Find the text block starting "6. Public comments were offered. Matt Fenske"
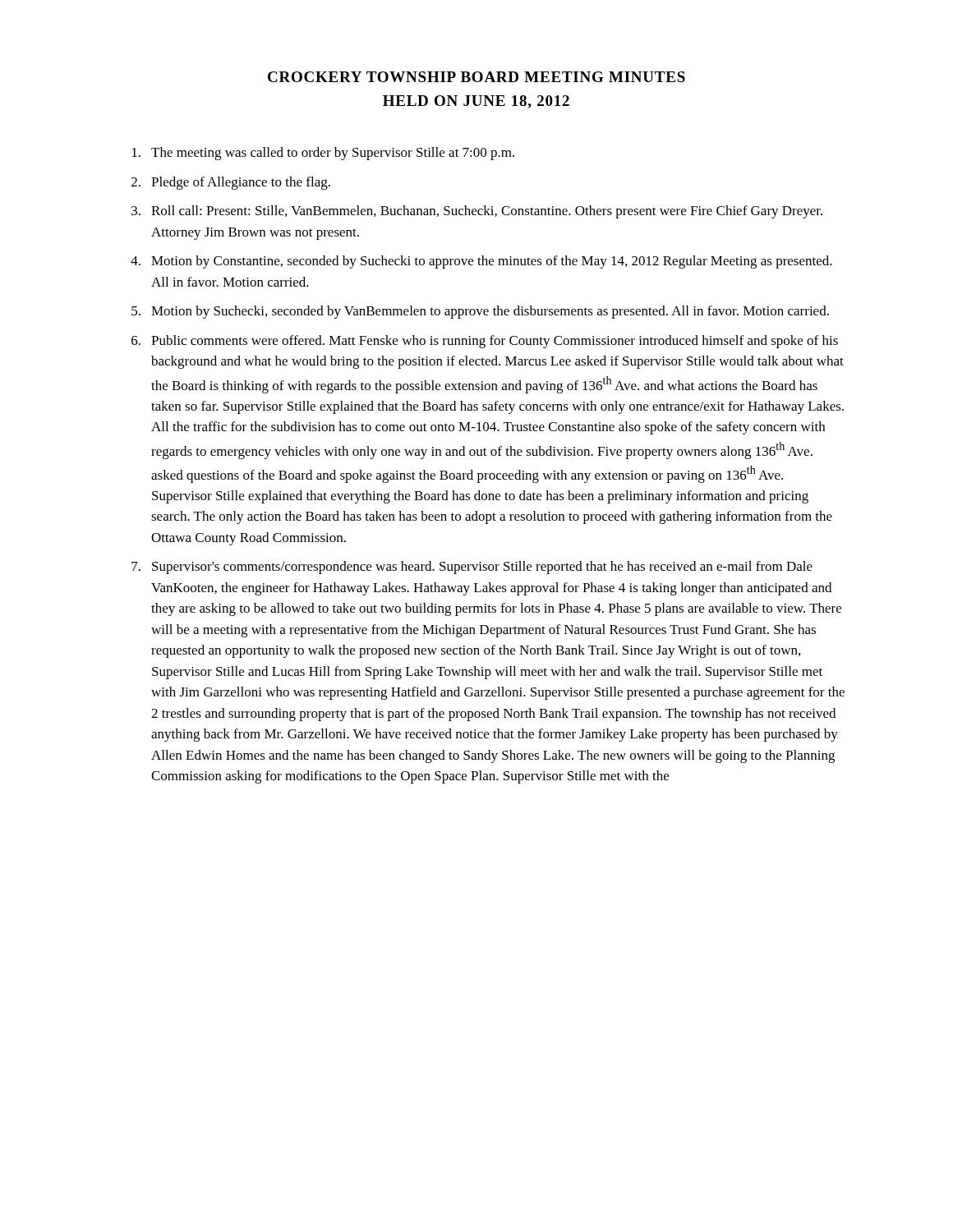 476,439
